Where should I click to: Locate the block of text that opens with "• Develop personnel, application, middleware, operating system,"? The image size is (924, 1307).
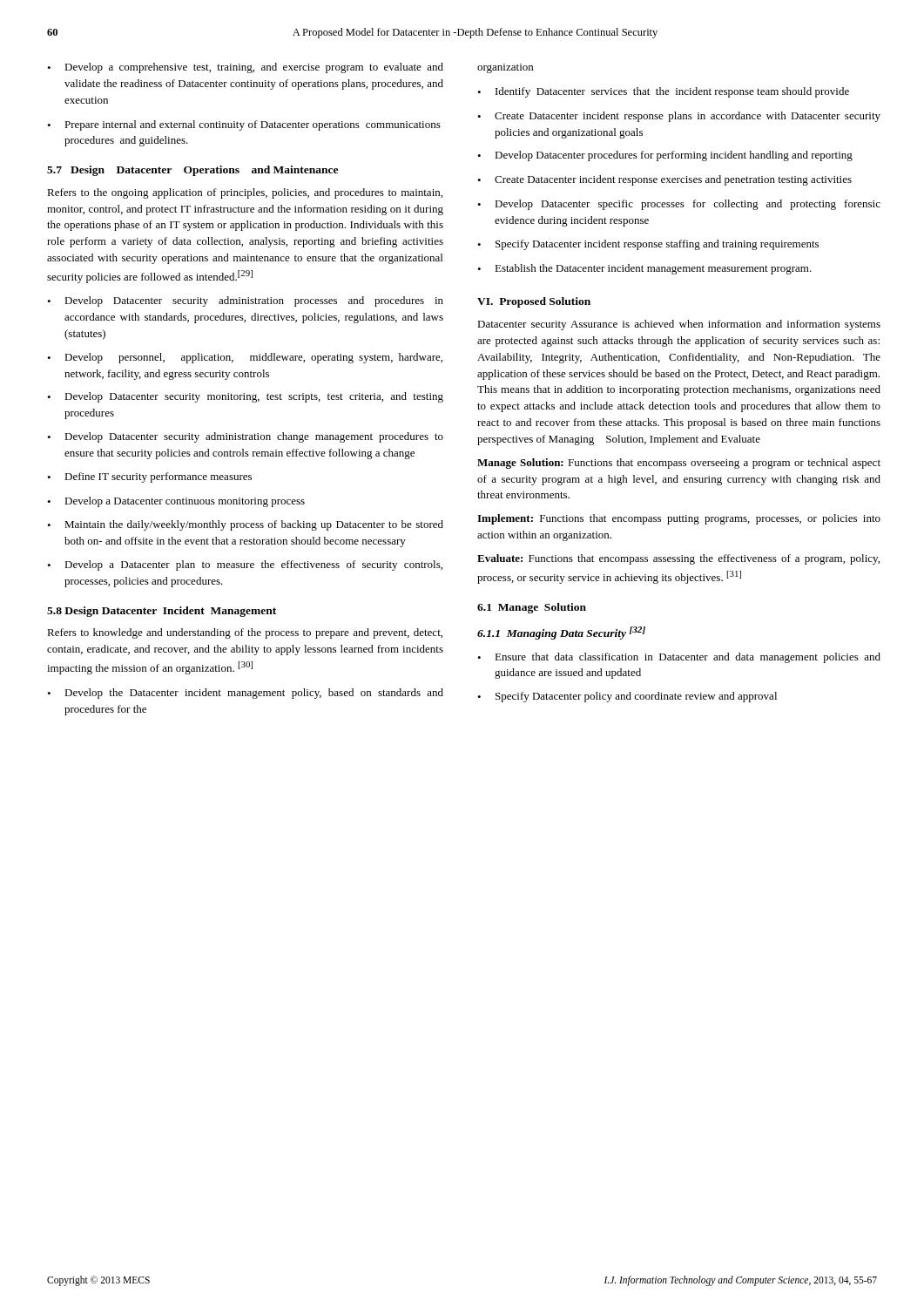pyautogui.click(x=245, y=366)
